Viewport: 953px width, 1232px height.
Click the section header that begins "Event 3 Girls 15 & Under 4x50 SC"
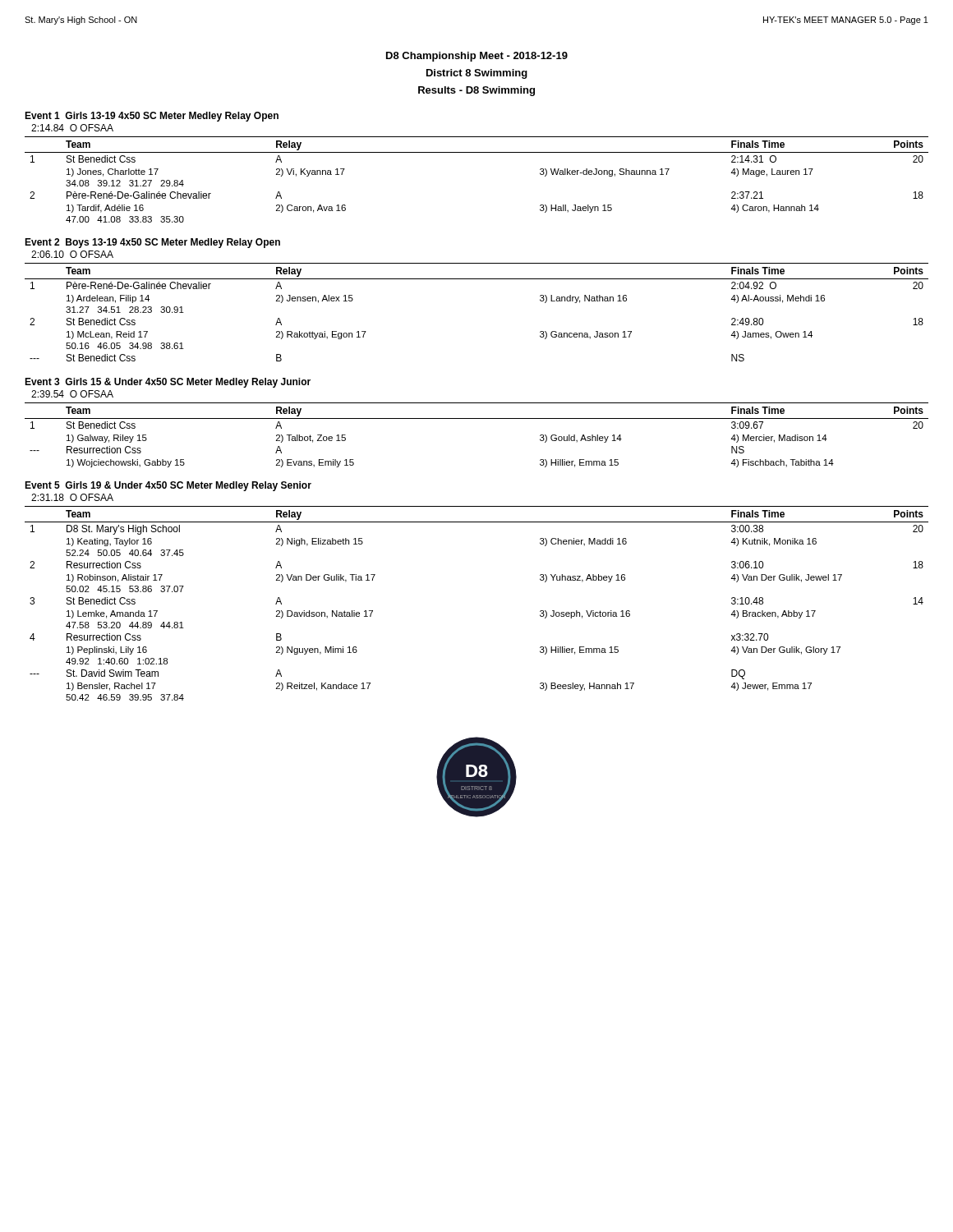tap(168, 382)
